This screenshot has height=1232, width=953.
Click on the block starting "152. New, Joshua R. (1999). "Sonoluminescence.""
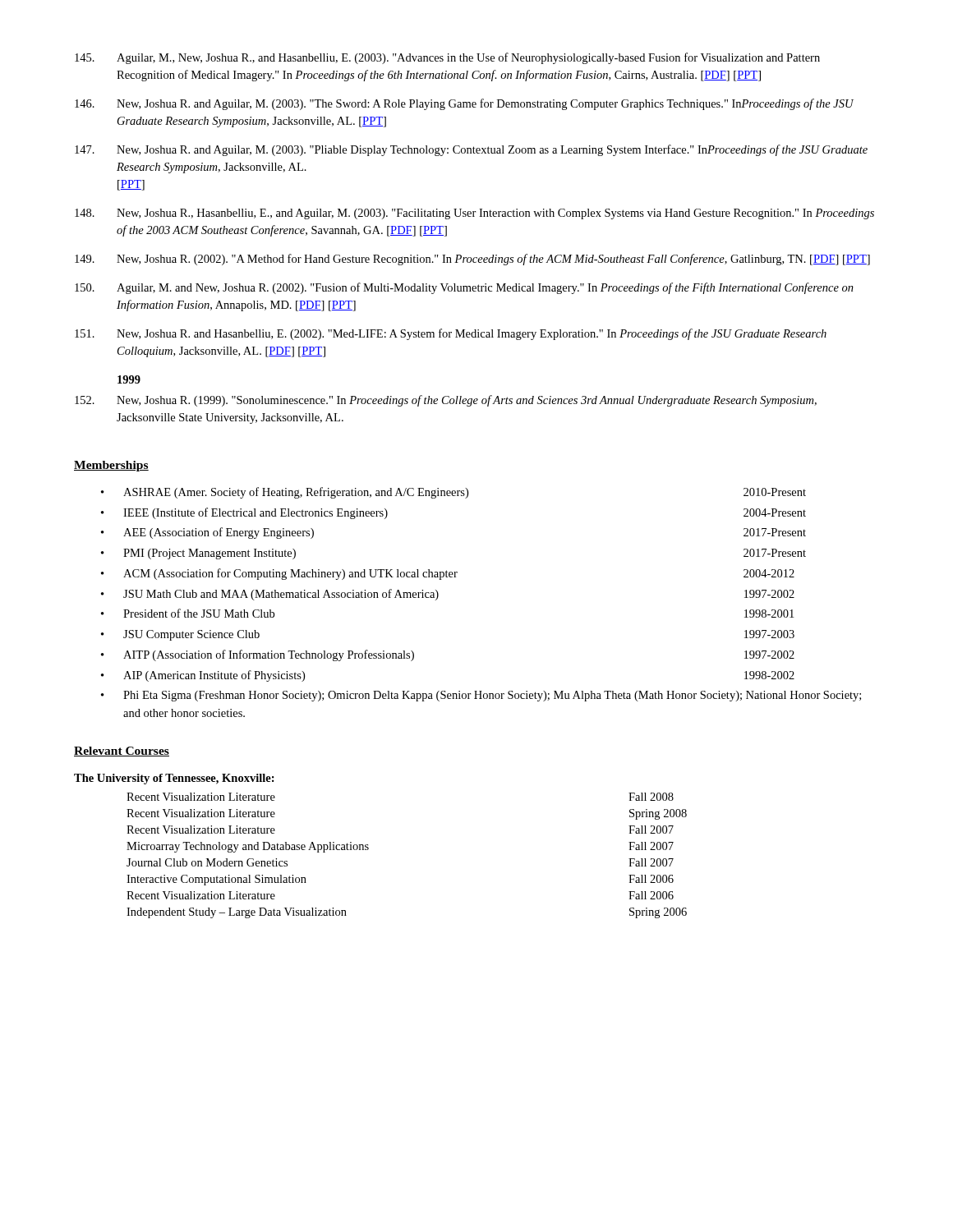click(476, 409)
